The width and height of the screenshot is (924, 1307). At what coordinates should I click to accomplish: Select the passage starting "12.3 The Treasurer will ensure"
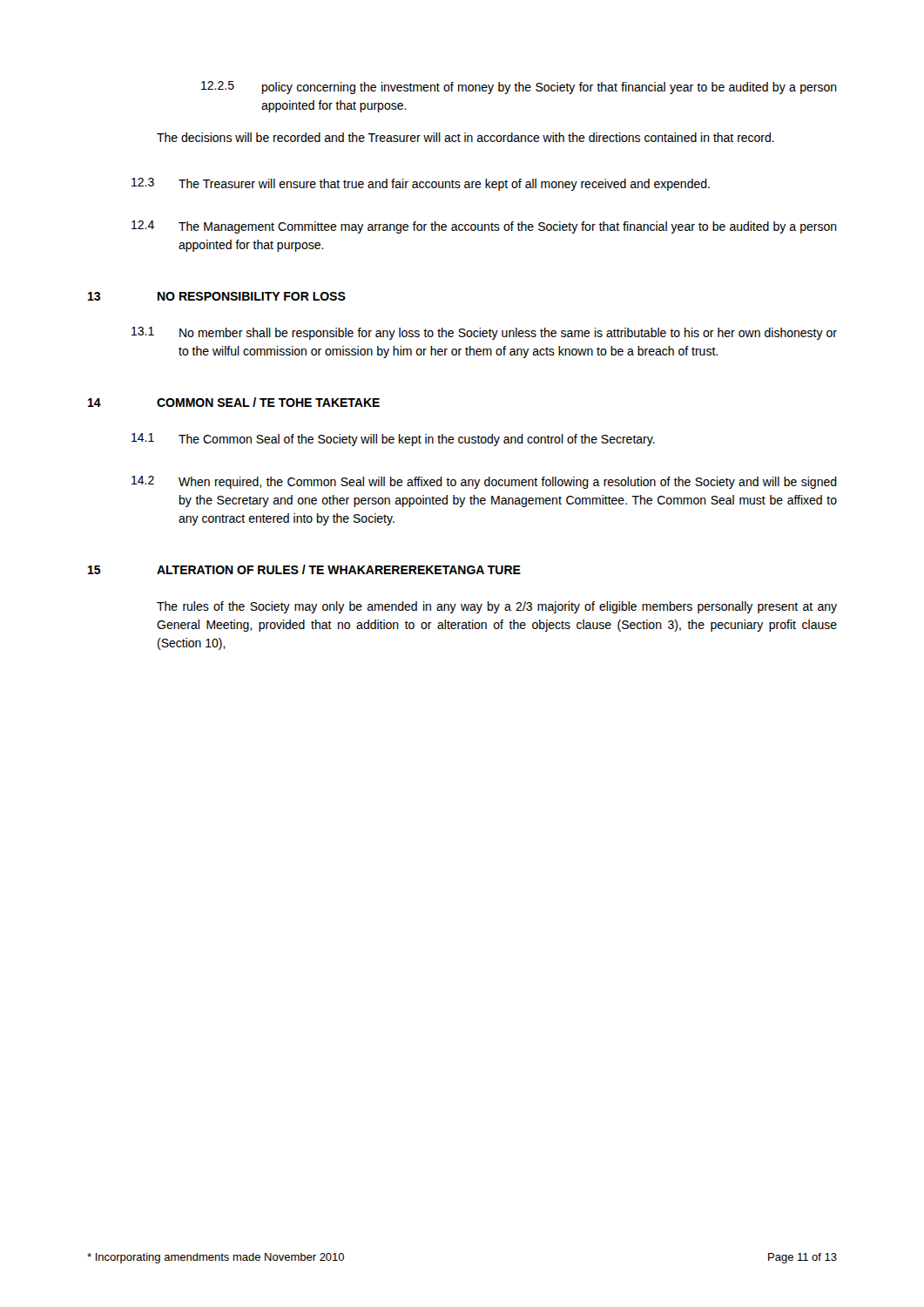(x=484, y=184)
